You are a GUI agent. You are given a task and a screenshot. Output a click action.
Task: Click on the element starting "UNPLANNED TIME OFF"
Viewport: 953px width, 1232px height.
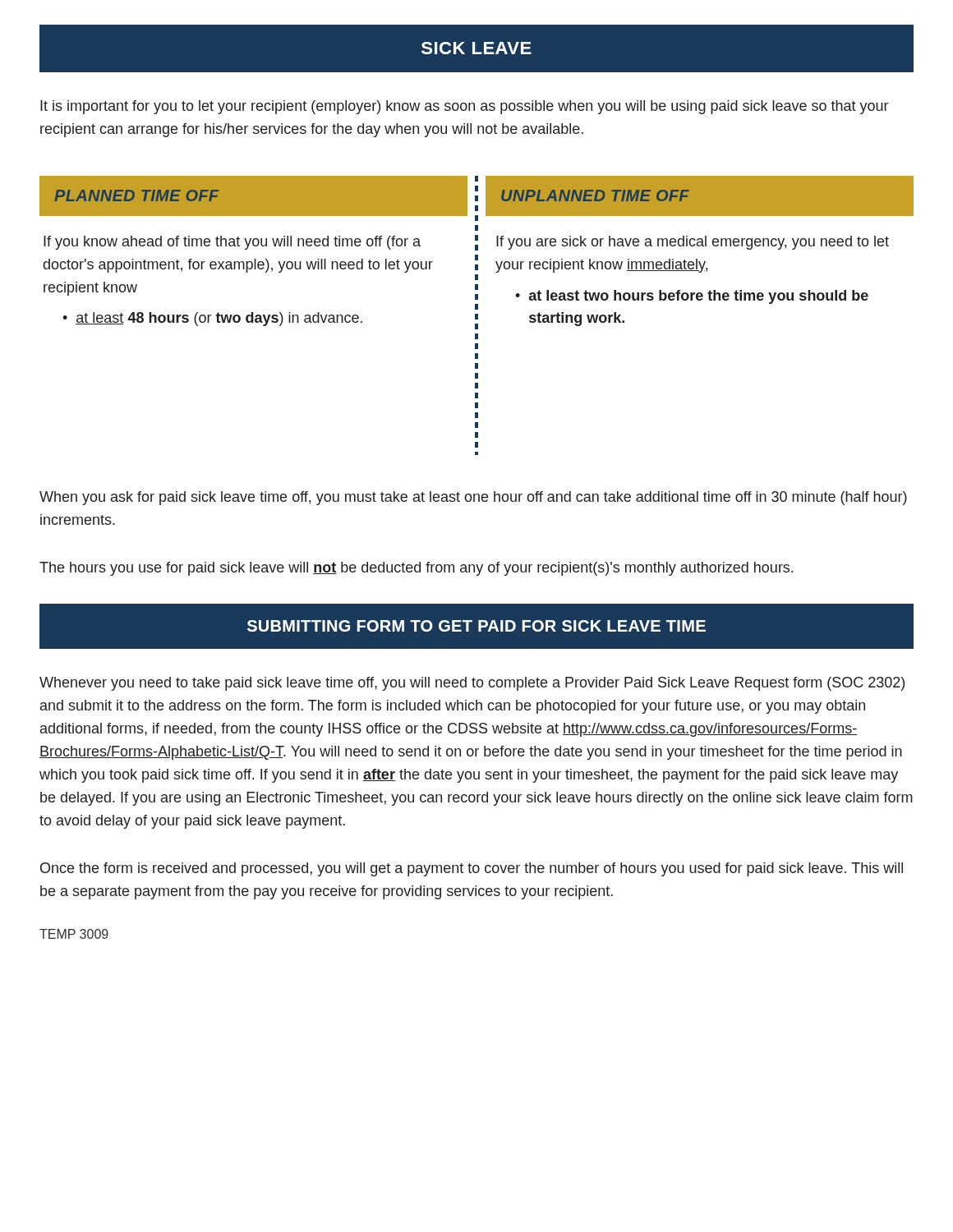point(595,195)
